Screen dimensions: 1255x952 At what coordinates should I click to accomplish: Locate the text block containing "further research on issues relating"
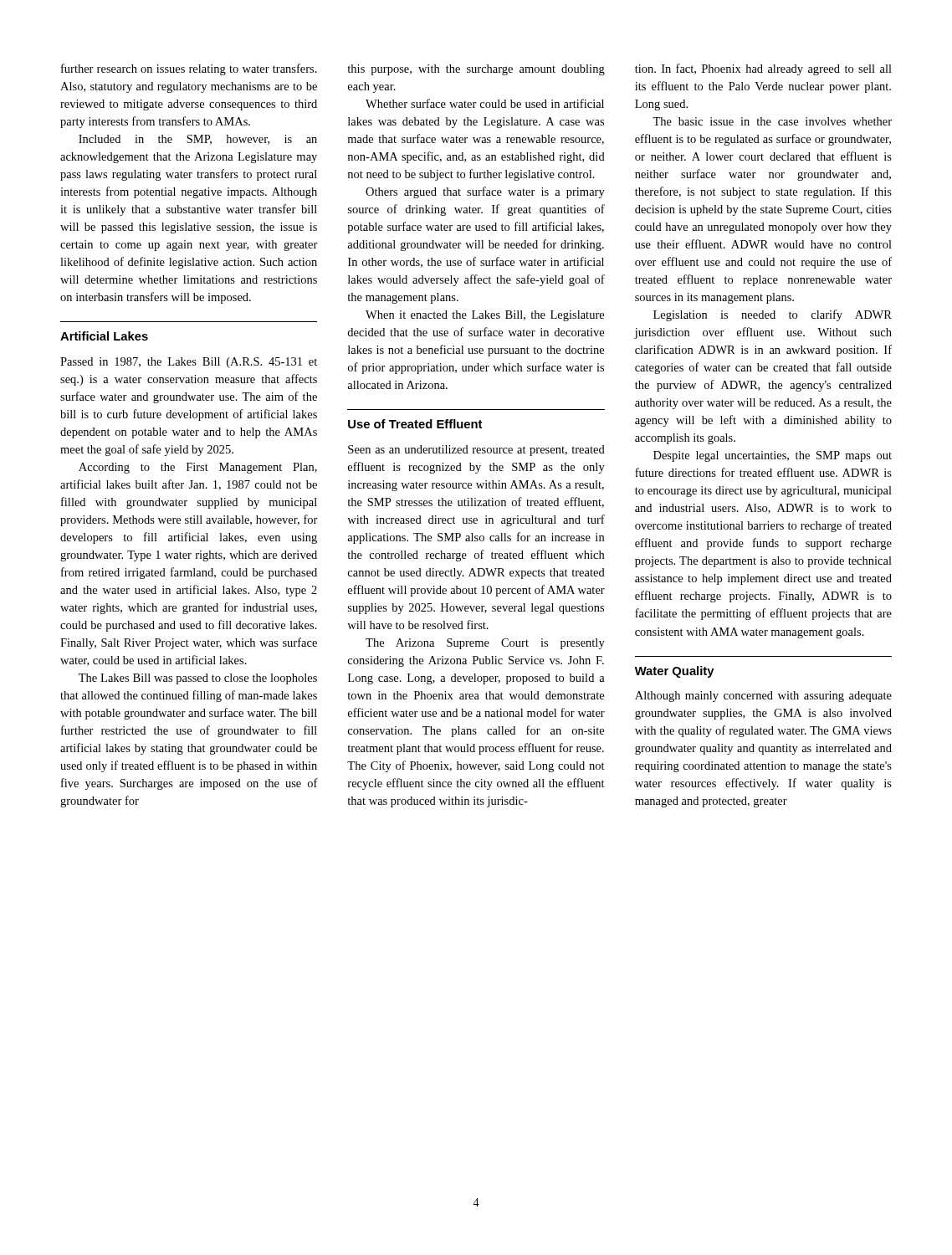[x=189, y=183]
